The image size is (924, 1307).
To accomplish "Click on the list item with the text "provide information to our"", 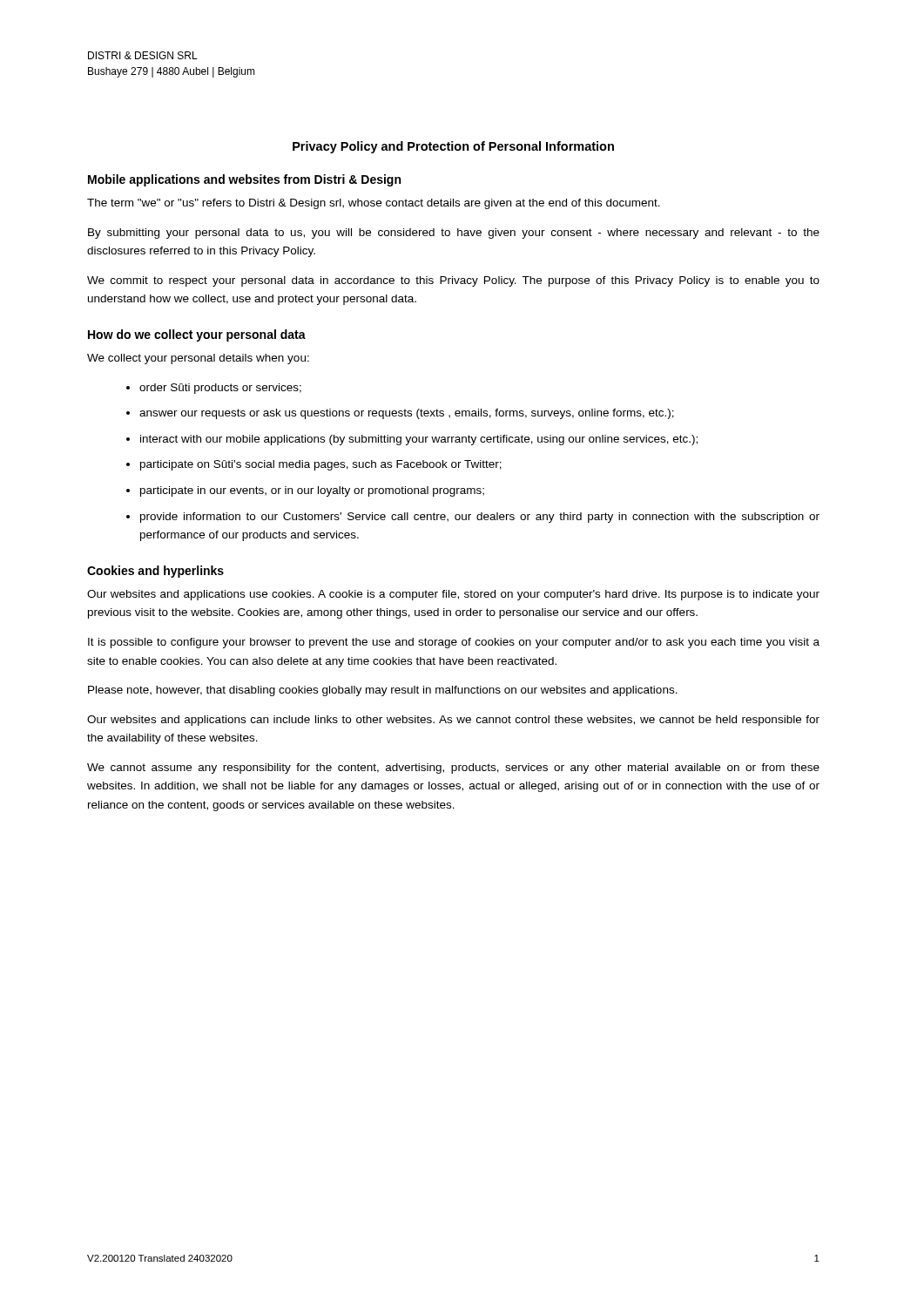I will pyautogui.click(x=479, y=525).
